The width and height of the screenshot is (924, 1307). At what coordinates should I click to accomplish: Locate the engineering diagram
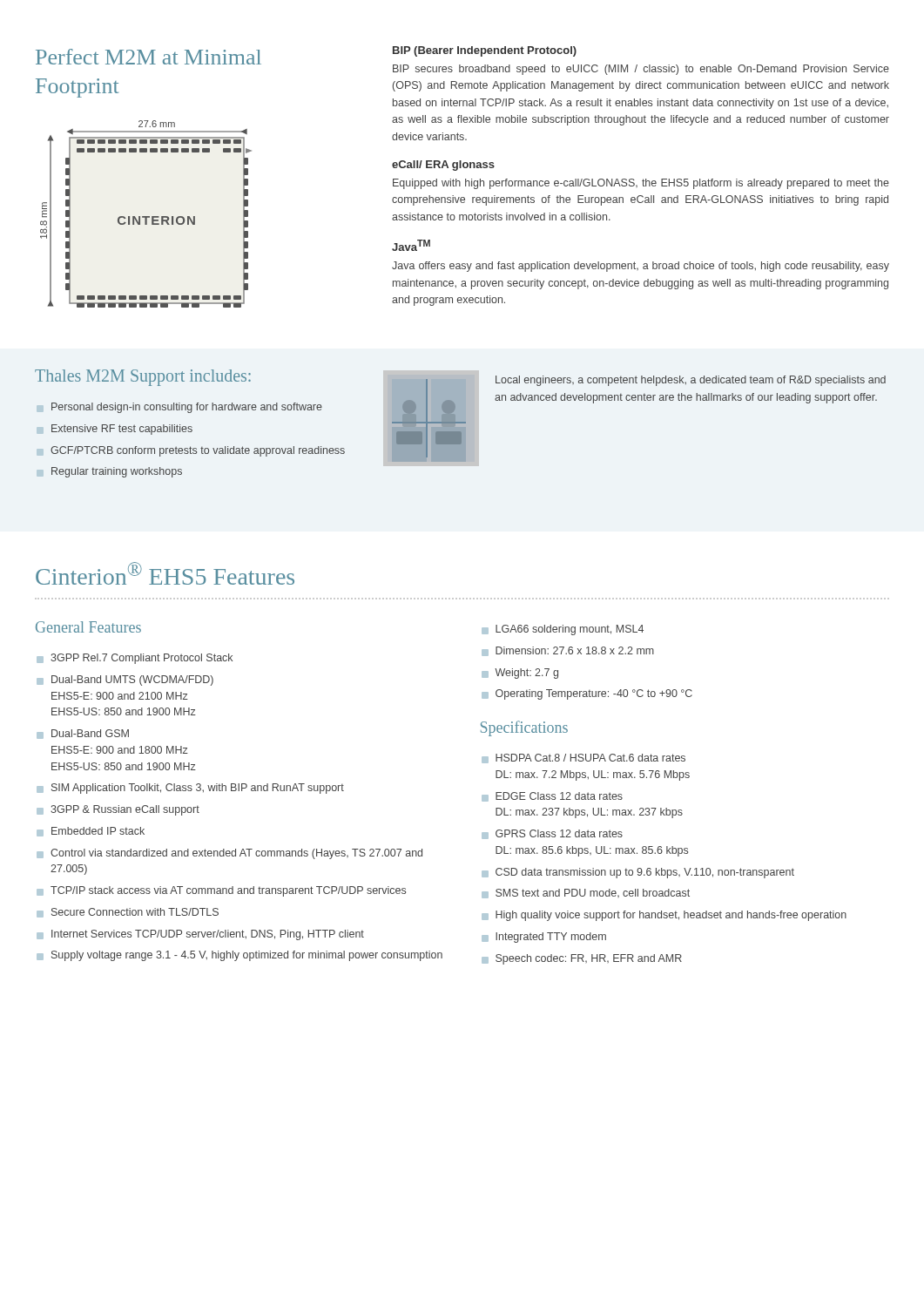point(192,226)
